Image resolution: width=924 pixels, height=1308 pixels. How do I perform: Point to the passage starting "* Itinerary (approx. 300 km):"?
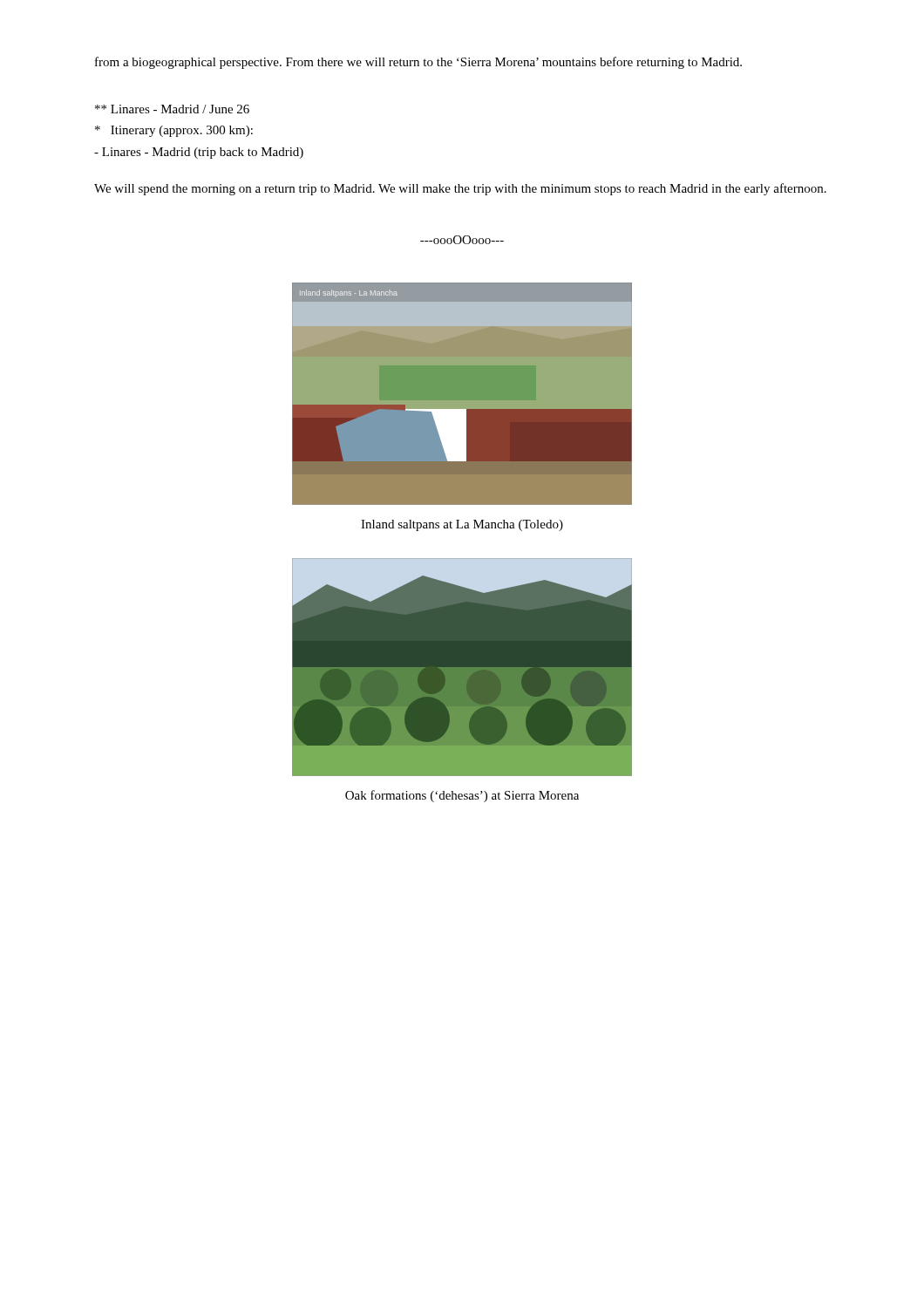click(x=174, y=130)
